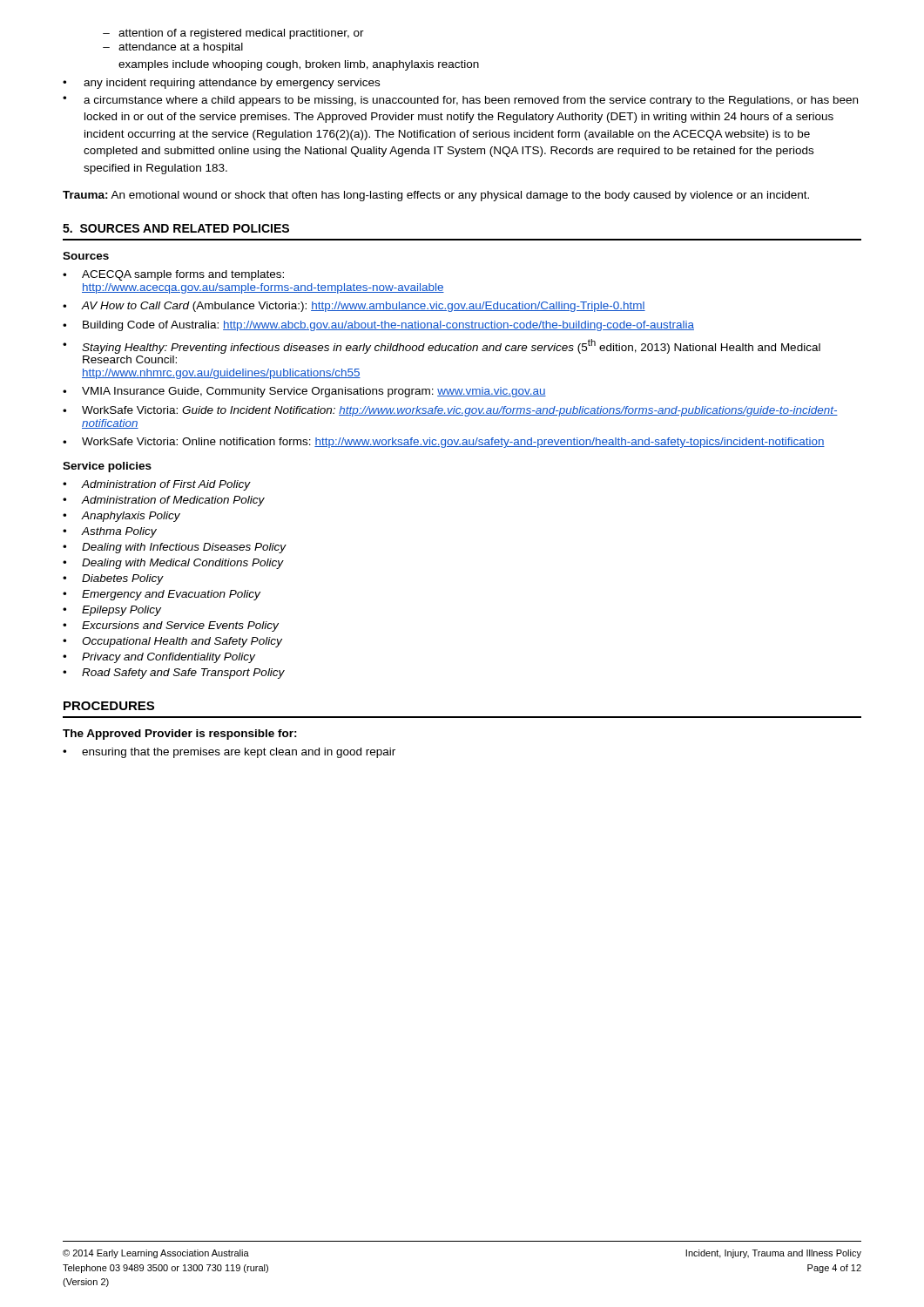This screenshot has width=924, height=1307.
Task: Point to the block beginning "• AV How"
Action: [x=354, y=306]
